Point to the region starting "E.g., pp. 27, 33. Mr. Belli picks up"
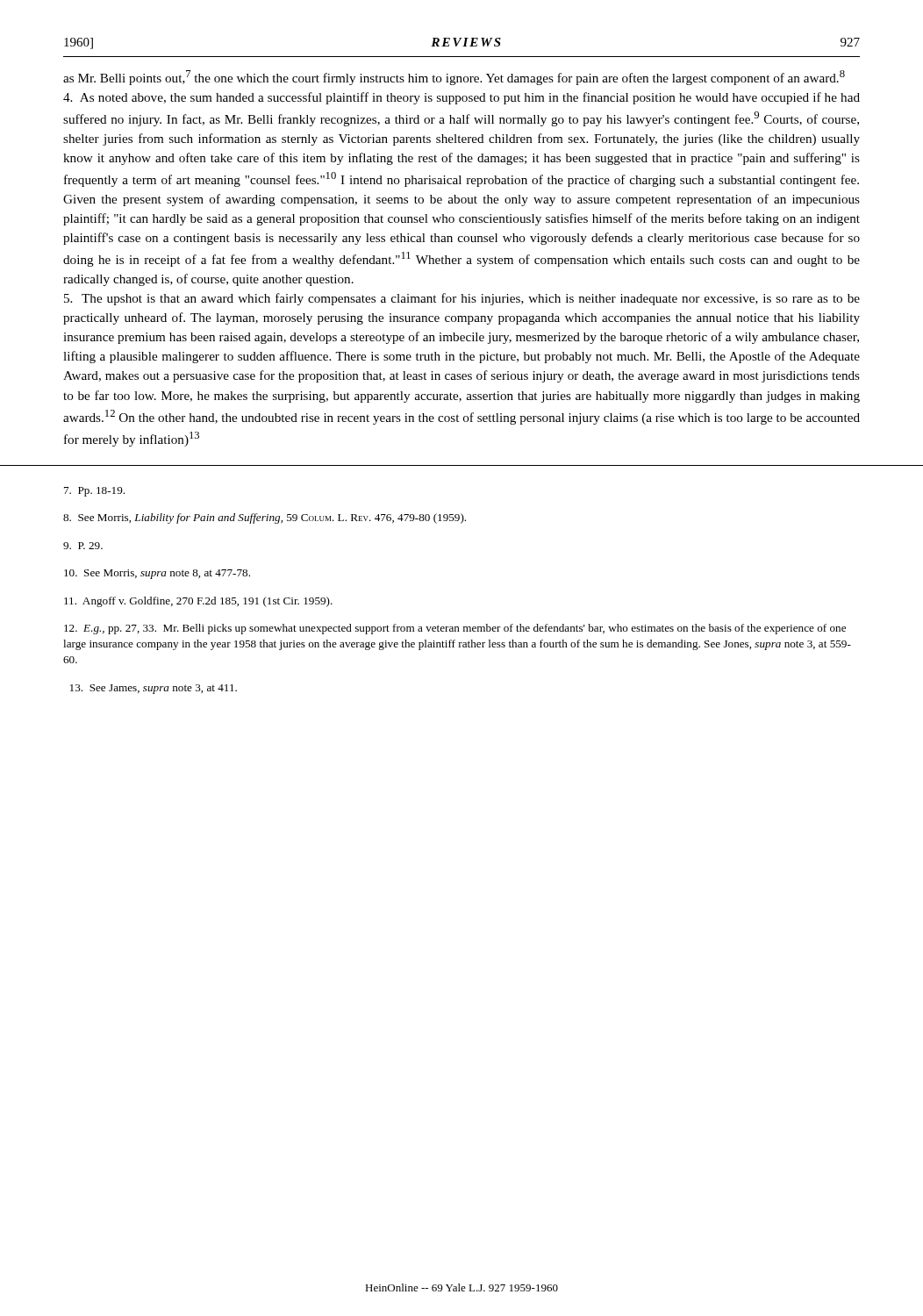The height and width of the screenshot is (1316, 923). [462, 644]
